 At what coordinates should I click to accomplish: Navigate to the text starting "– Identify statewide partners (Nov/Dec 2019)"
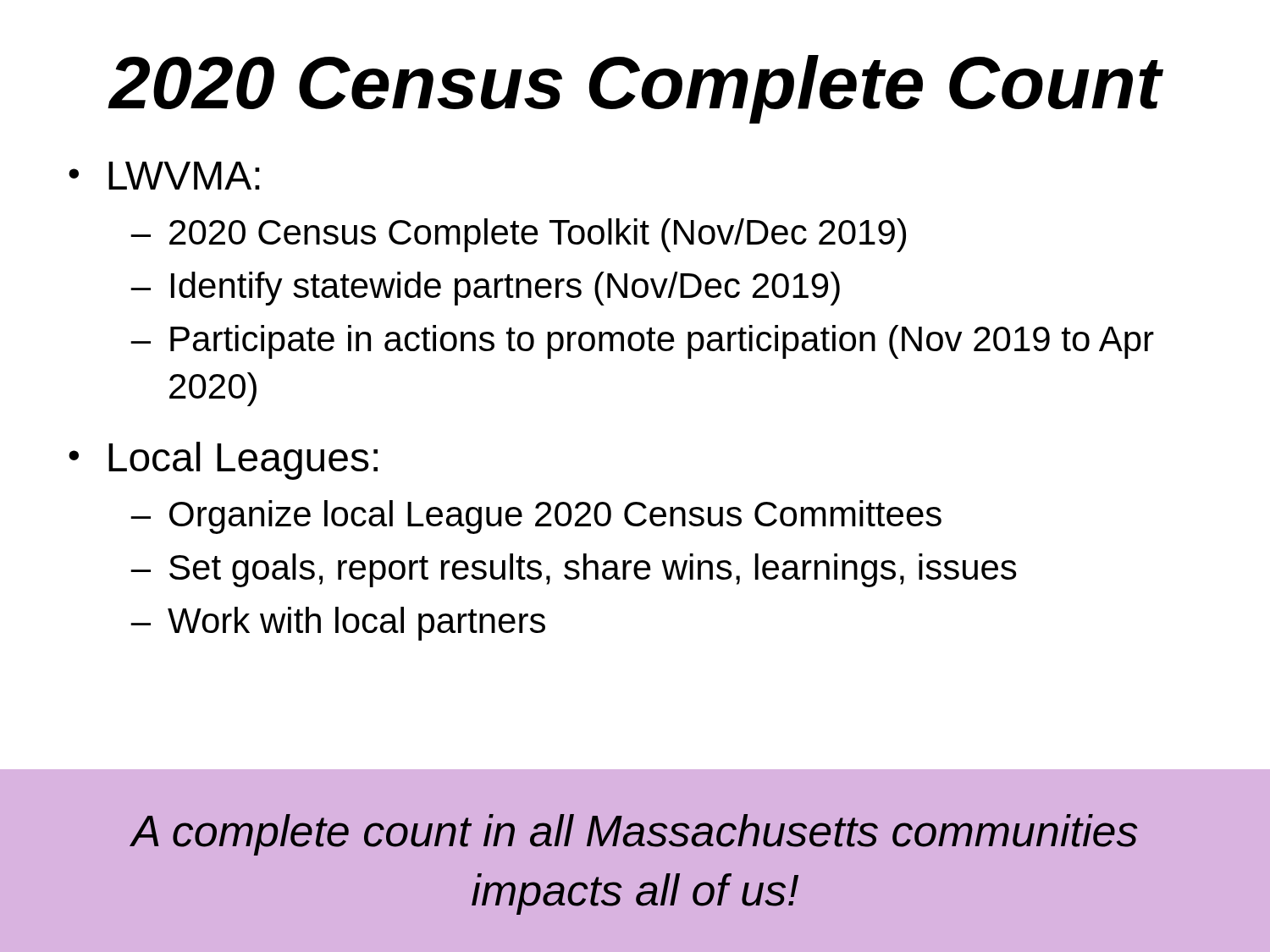point(667,286)
